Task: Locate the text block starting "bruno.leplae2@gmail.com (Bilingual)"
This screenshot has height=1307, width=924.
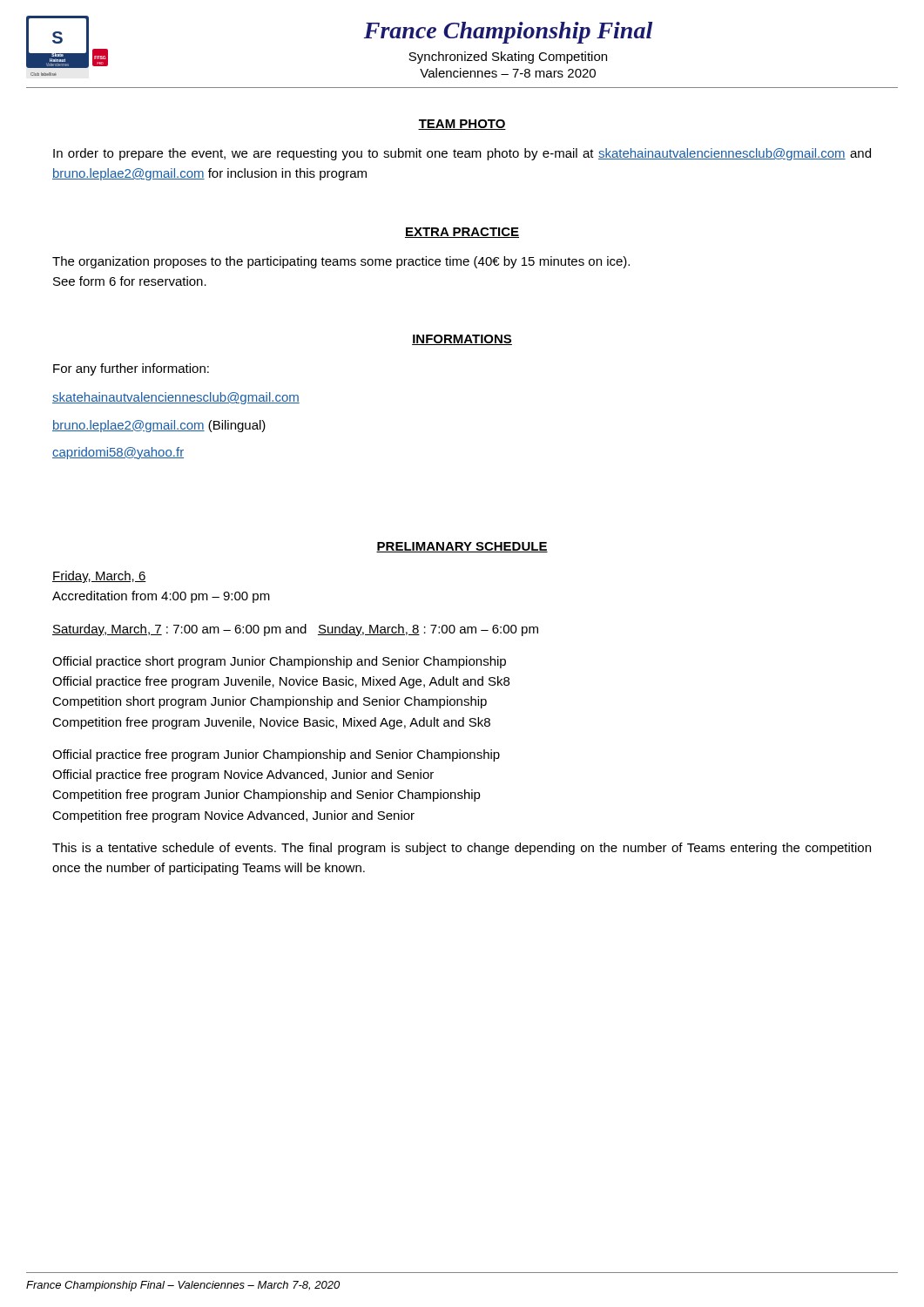Action: pos(159,424)
